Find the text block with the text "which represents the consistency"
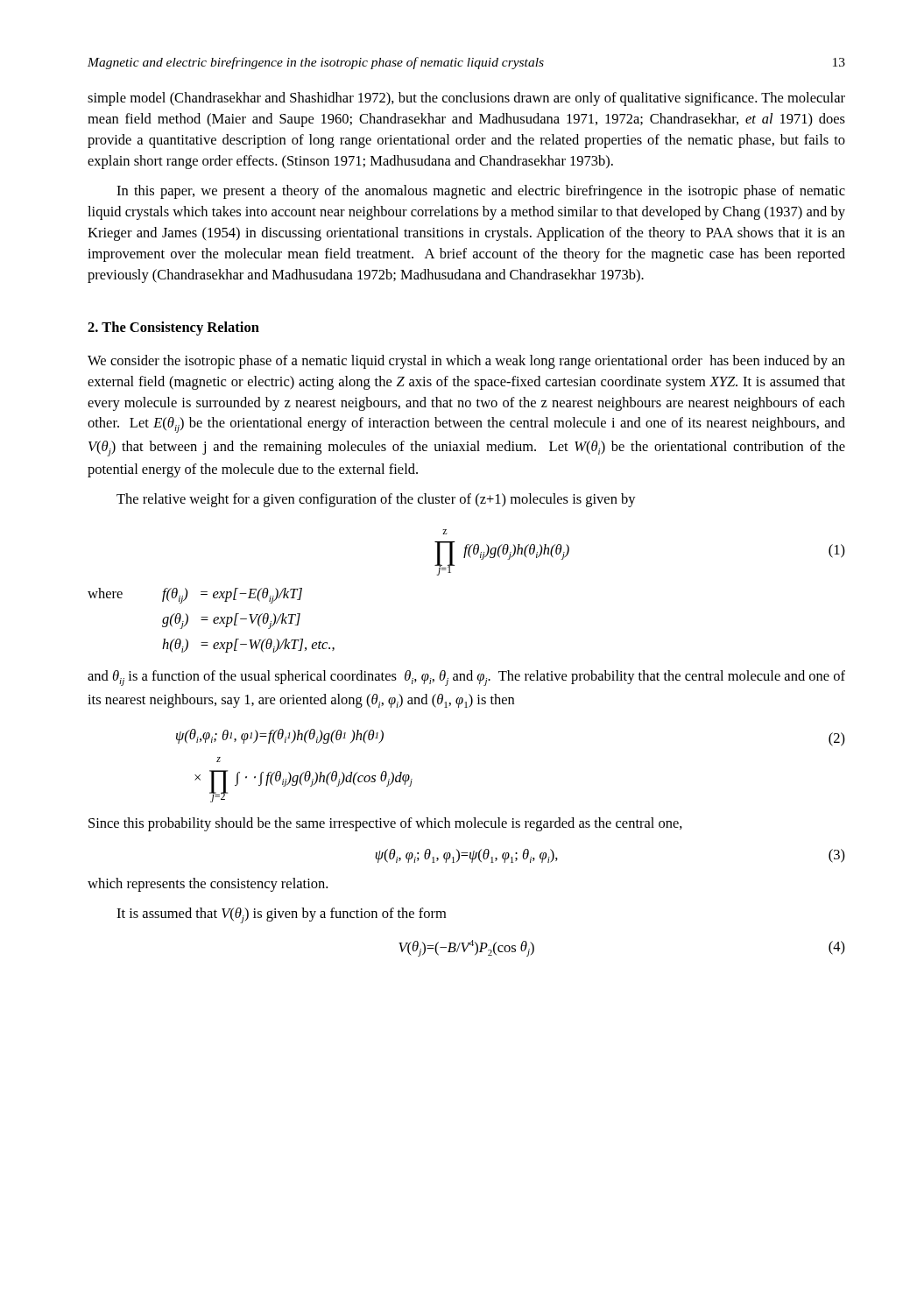This screenshot has width=924, height=1314. coord(208,883)
